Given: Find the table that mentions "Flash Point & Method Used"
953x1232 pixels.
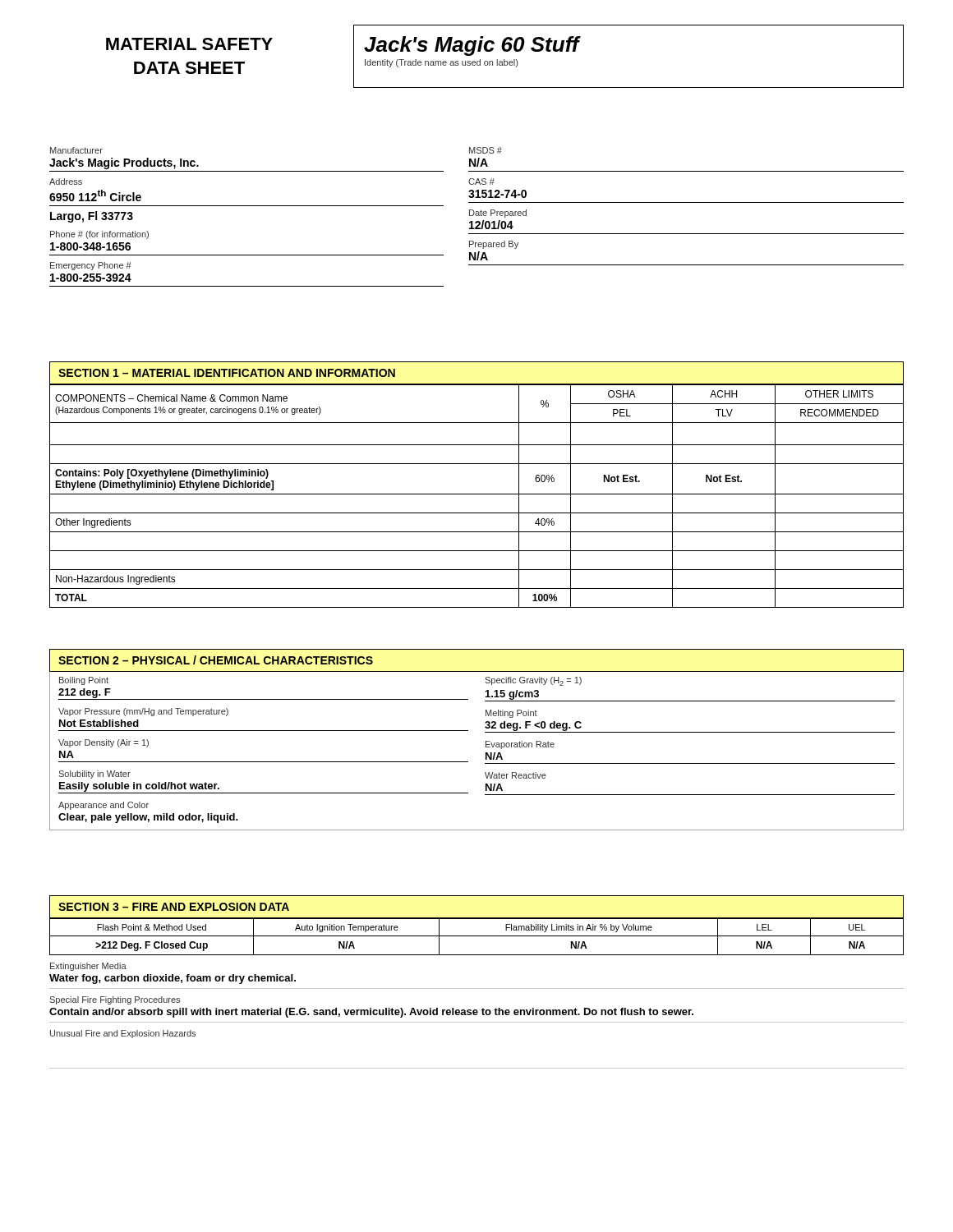Looking at the screenshot, I should (476, 937).
